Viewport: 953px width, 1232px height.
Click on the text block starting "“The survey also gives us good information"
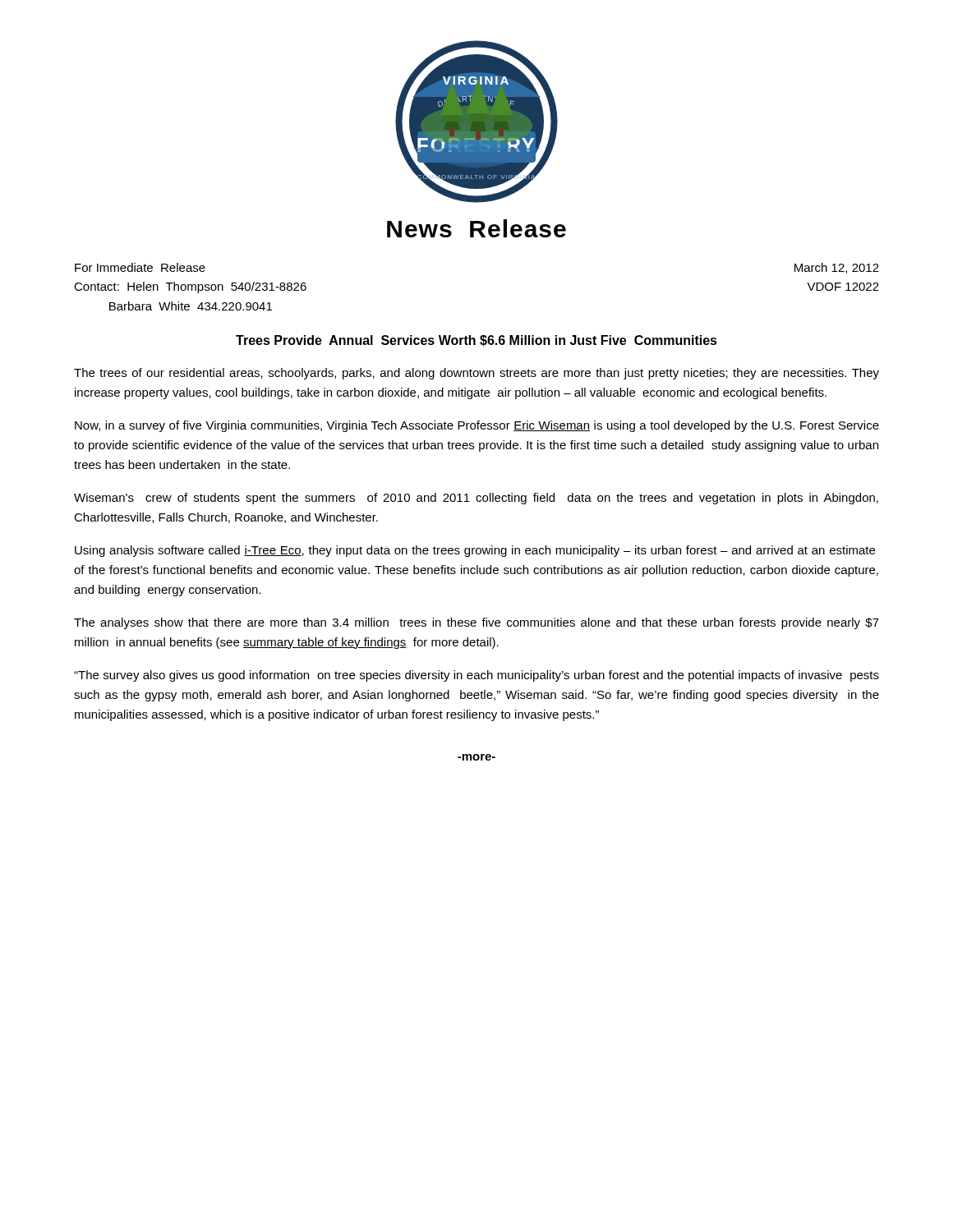476,694
